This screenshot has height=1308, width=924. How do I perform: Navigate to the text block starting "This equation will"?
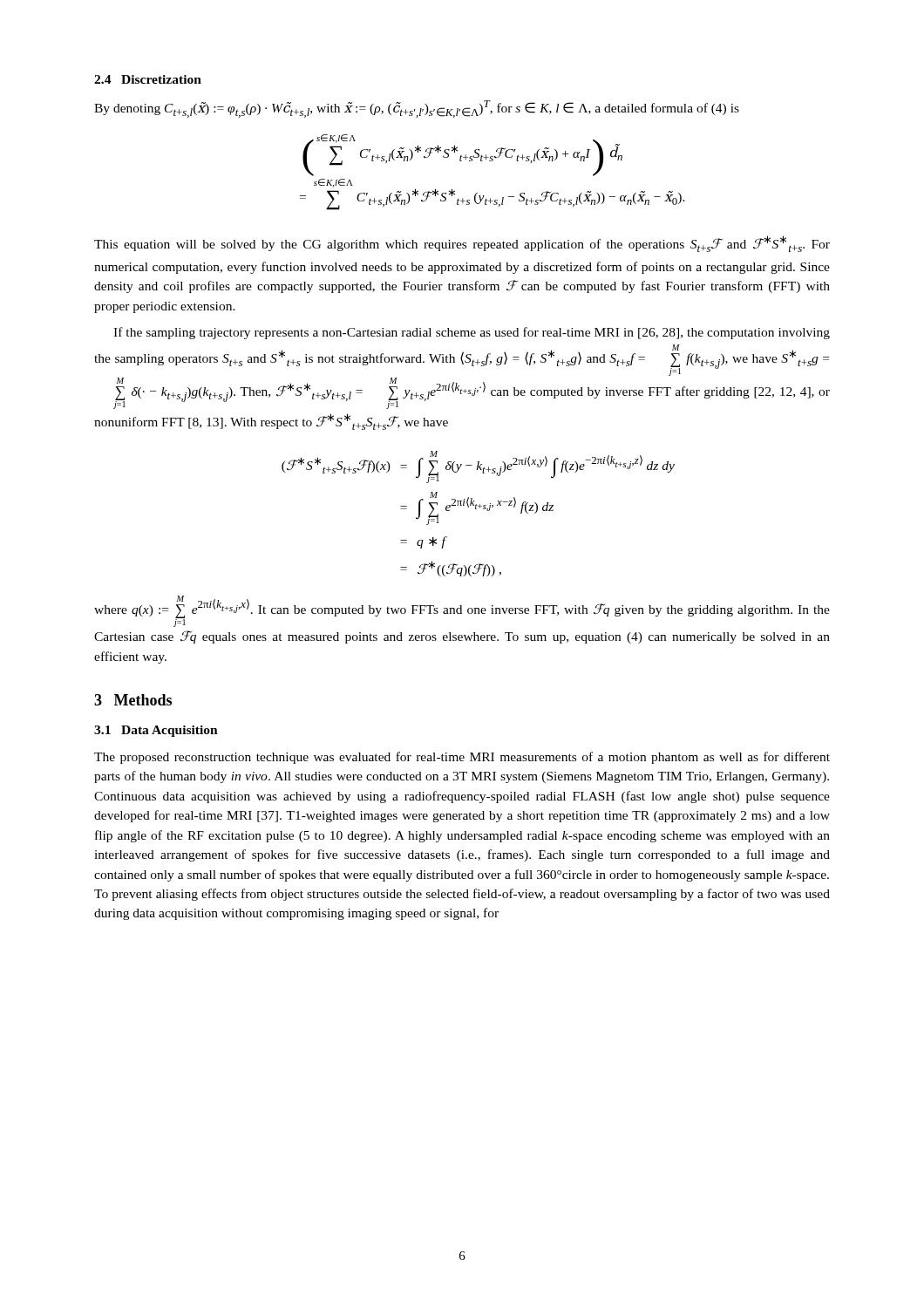(462, 273)
